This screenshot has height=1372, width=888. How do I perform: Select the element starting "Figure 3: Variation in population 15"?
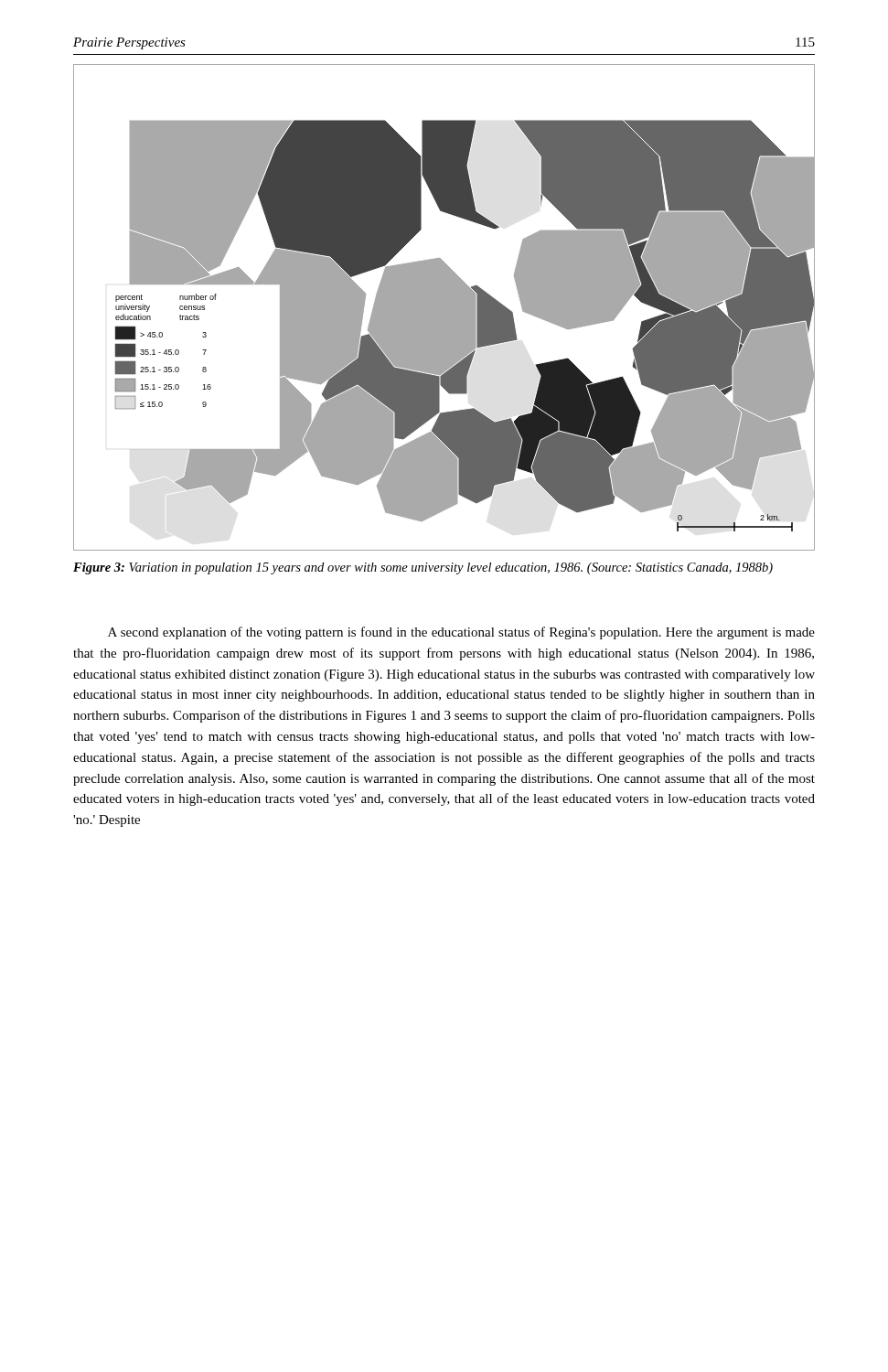tap(444, 567)
